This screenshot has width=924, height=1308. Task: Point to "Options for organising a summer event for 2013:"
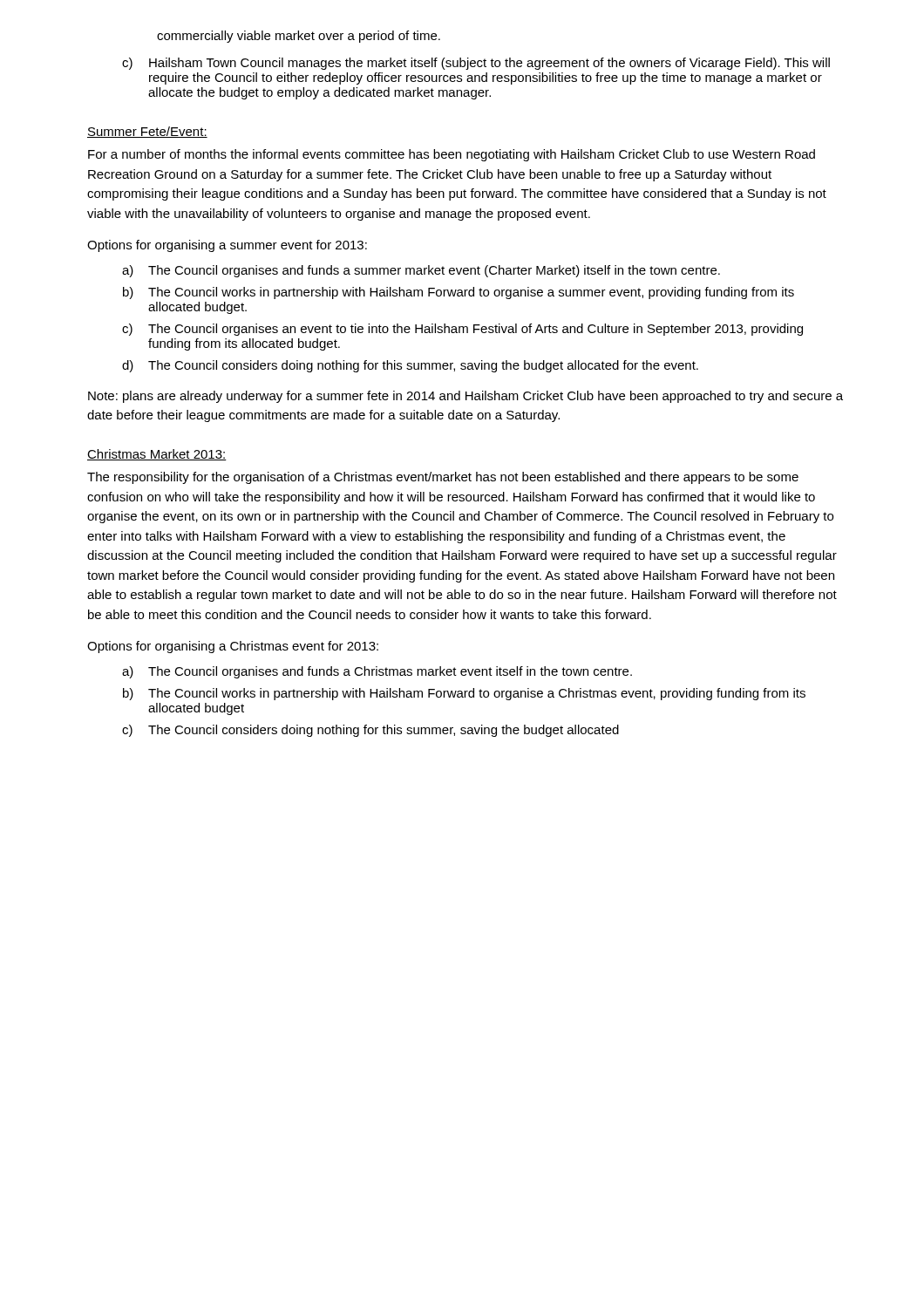point(227,245)
